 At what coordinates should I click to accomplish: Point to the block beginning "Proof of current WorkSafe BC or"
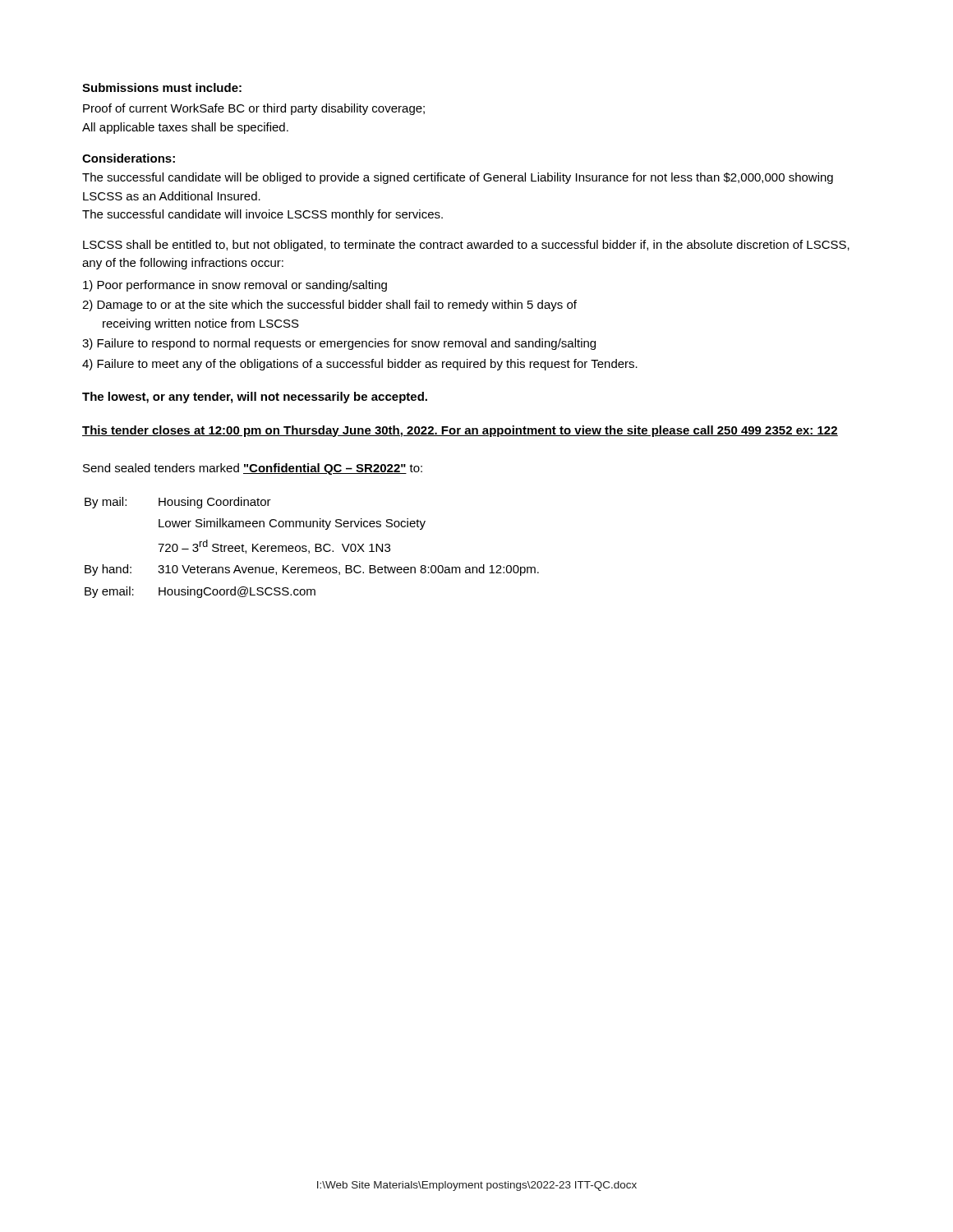254,117
